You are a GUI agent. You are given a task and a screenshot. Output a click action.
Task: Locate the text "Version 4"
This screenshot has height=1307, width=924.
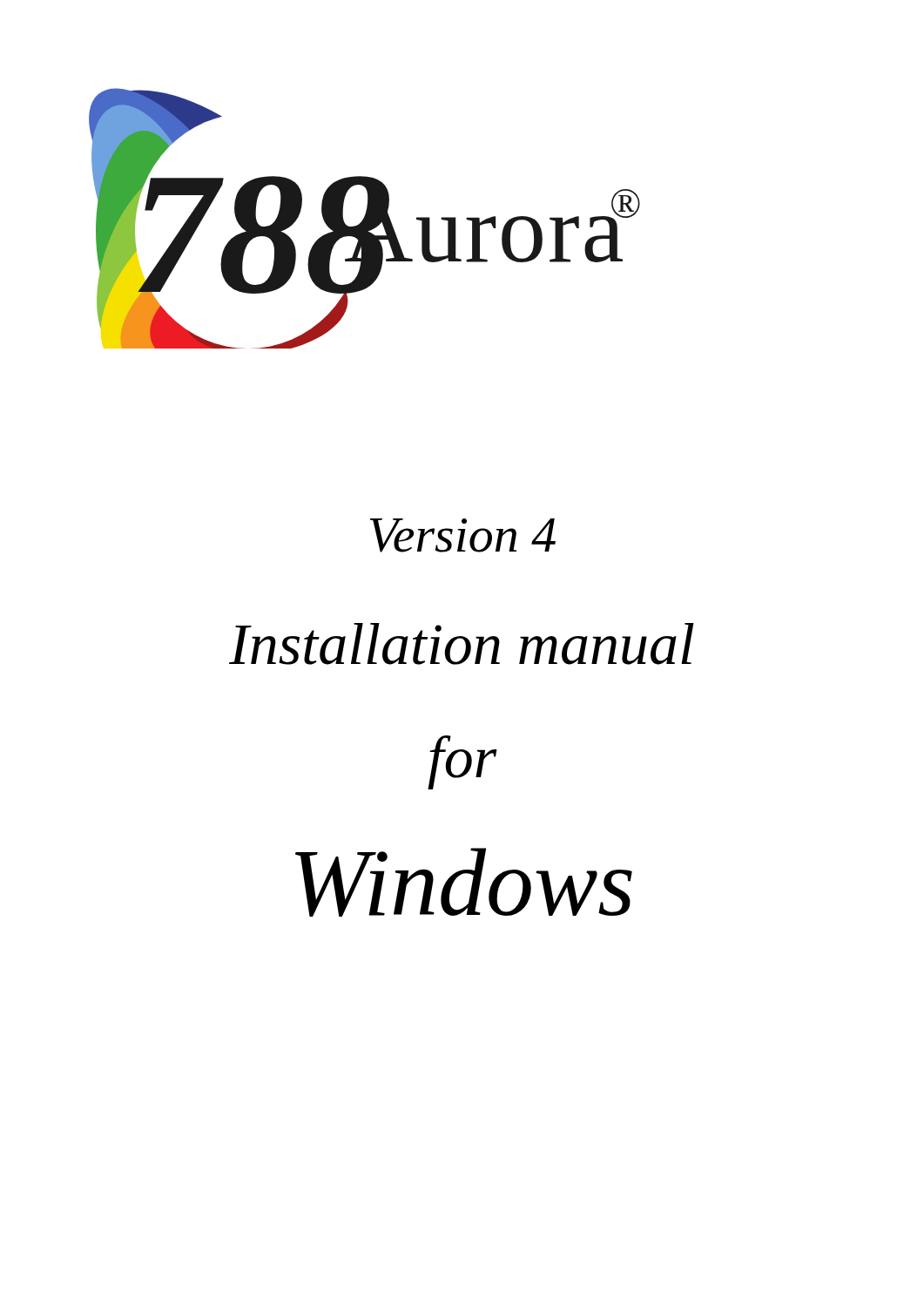tap(462, 535)
